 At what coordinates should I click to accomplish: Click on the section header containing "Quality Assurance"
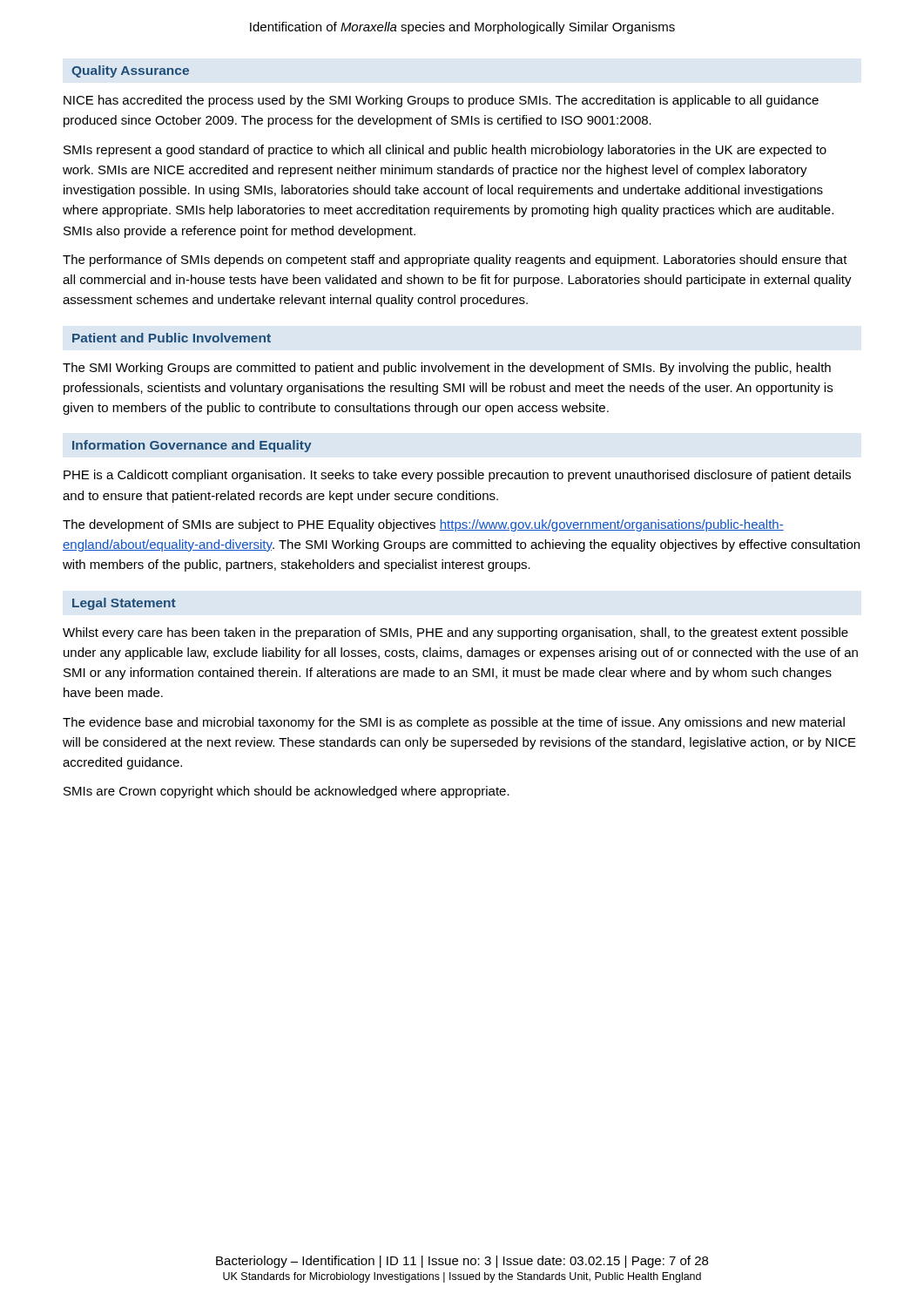pos(130,70)
